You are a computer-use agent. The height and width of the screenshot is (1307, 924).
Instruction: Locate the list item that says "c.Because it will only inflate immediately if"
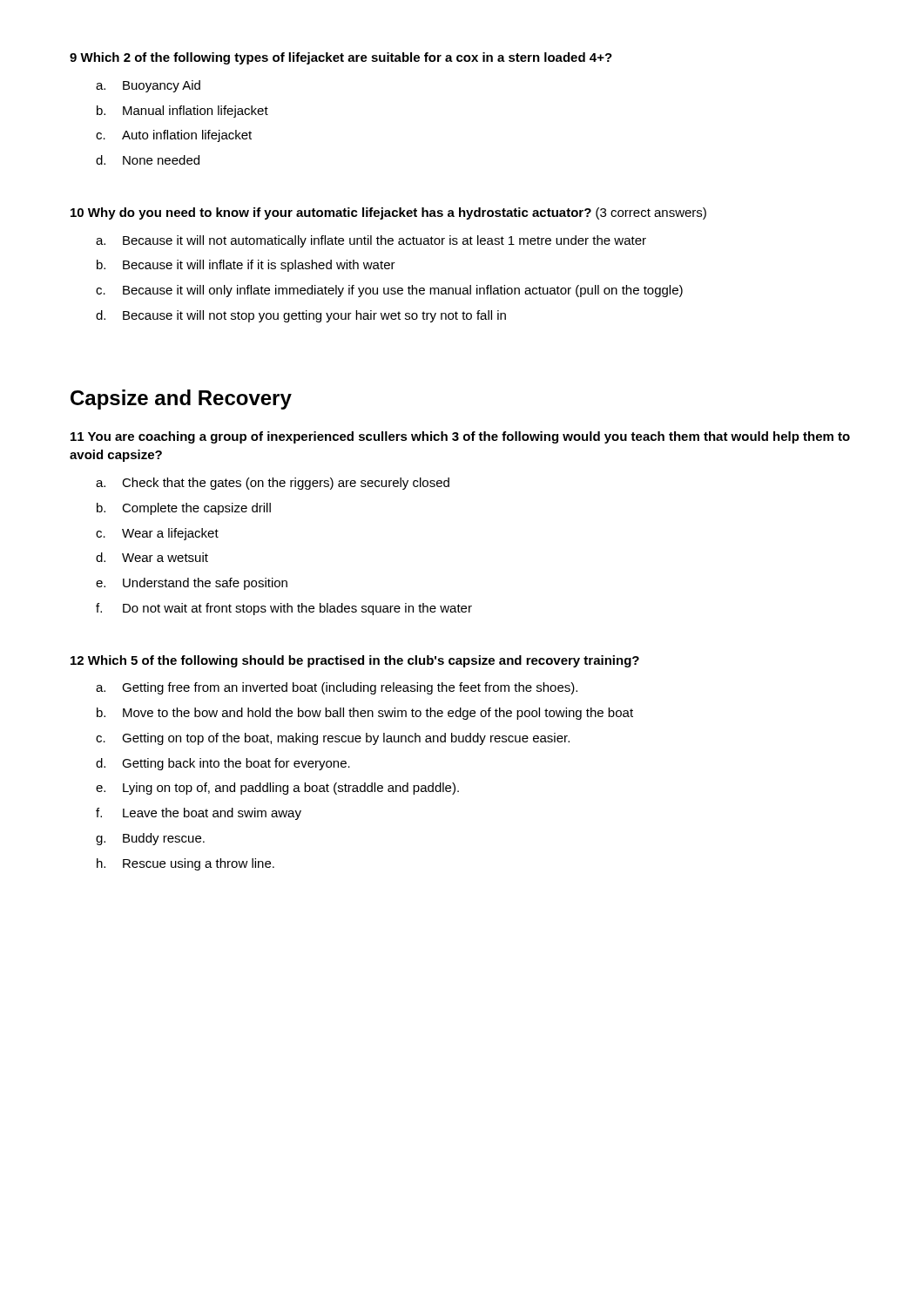475,290
